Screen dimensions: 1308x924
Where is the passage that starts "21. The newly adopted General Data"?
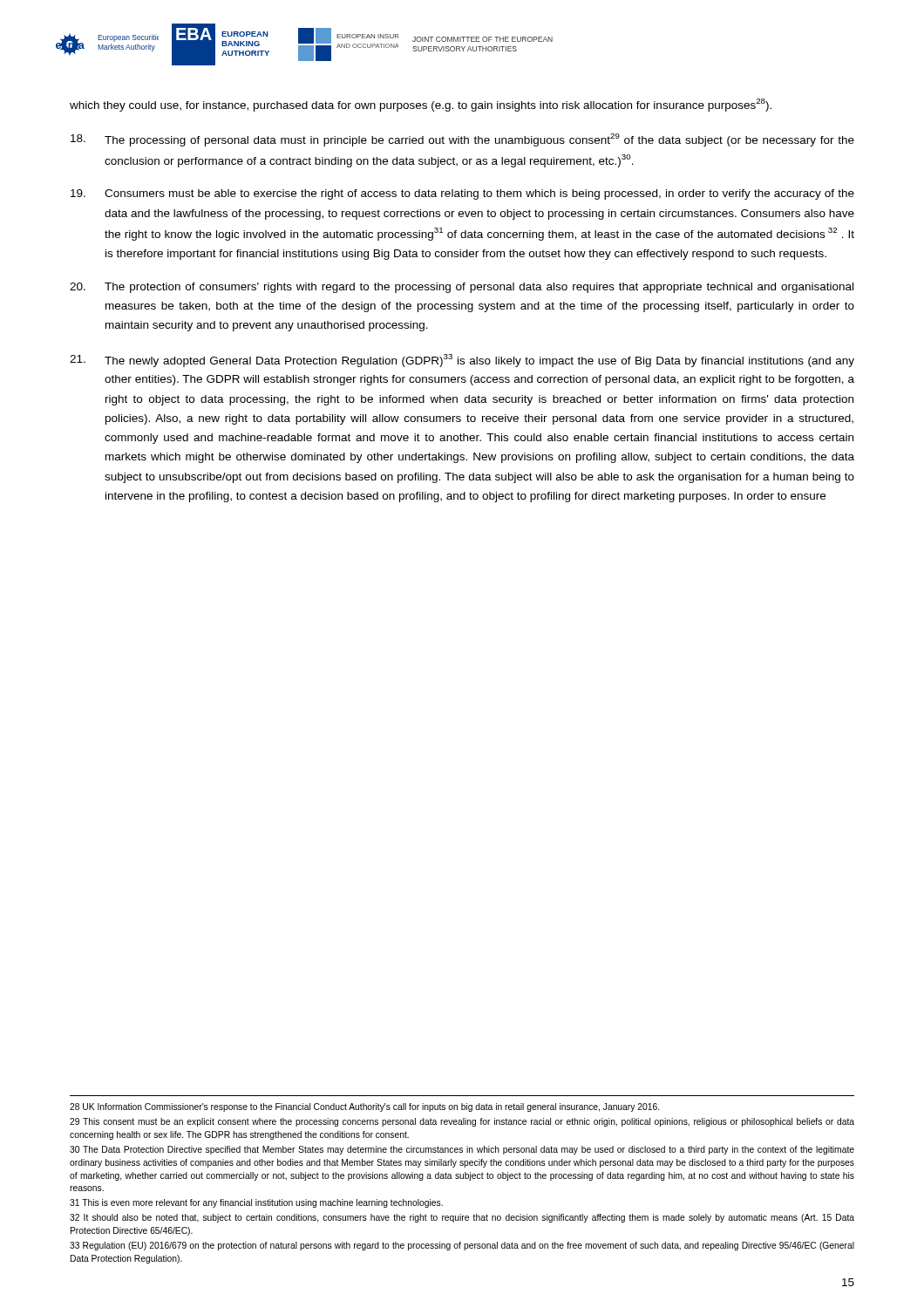[x=462, y=428]
